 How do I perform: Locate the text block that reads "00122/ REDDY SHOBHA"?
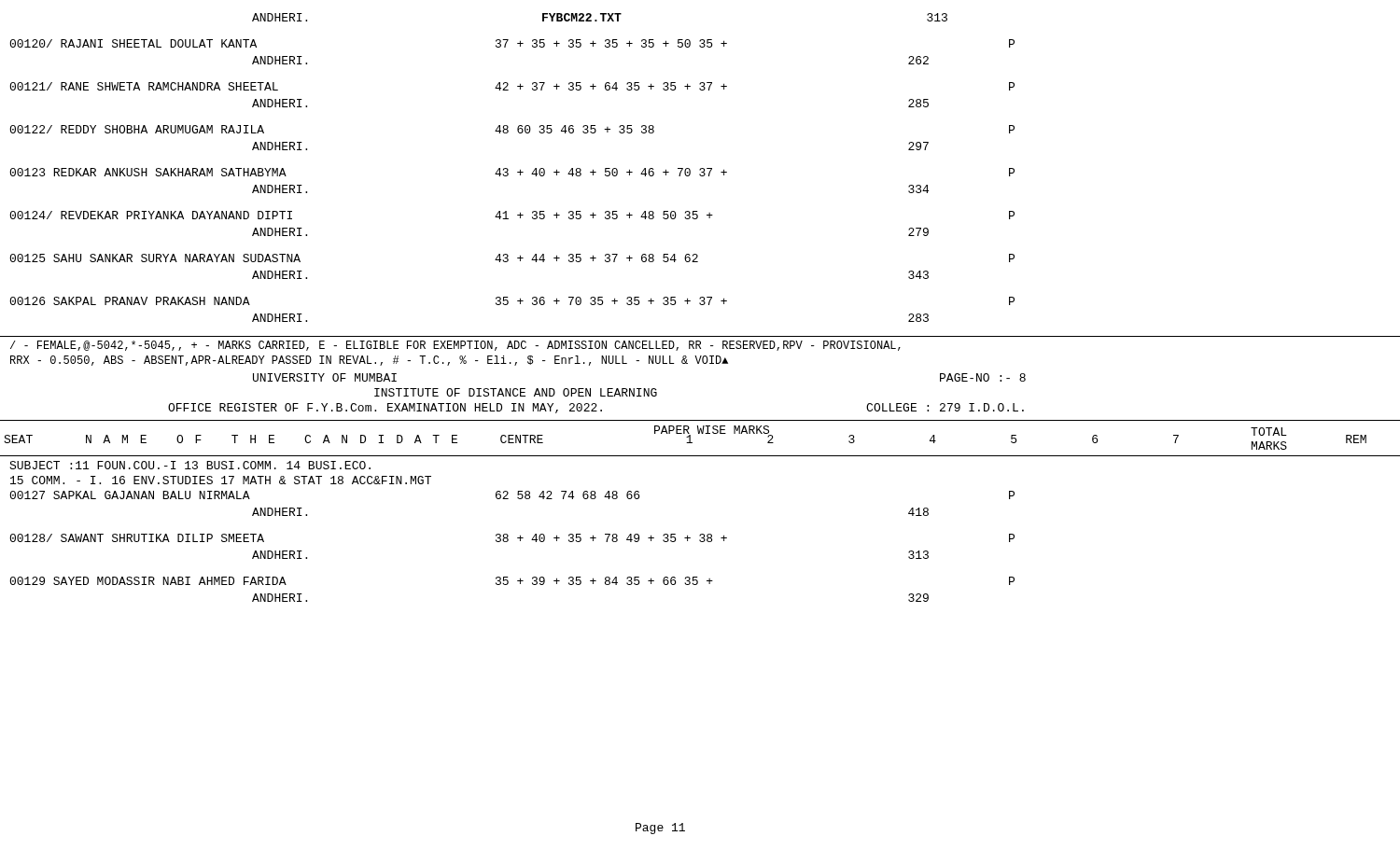pos(137,130)
